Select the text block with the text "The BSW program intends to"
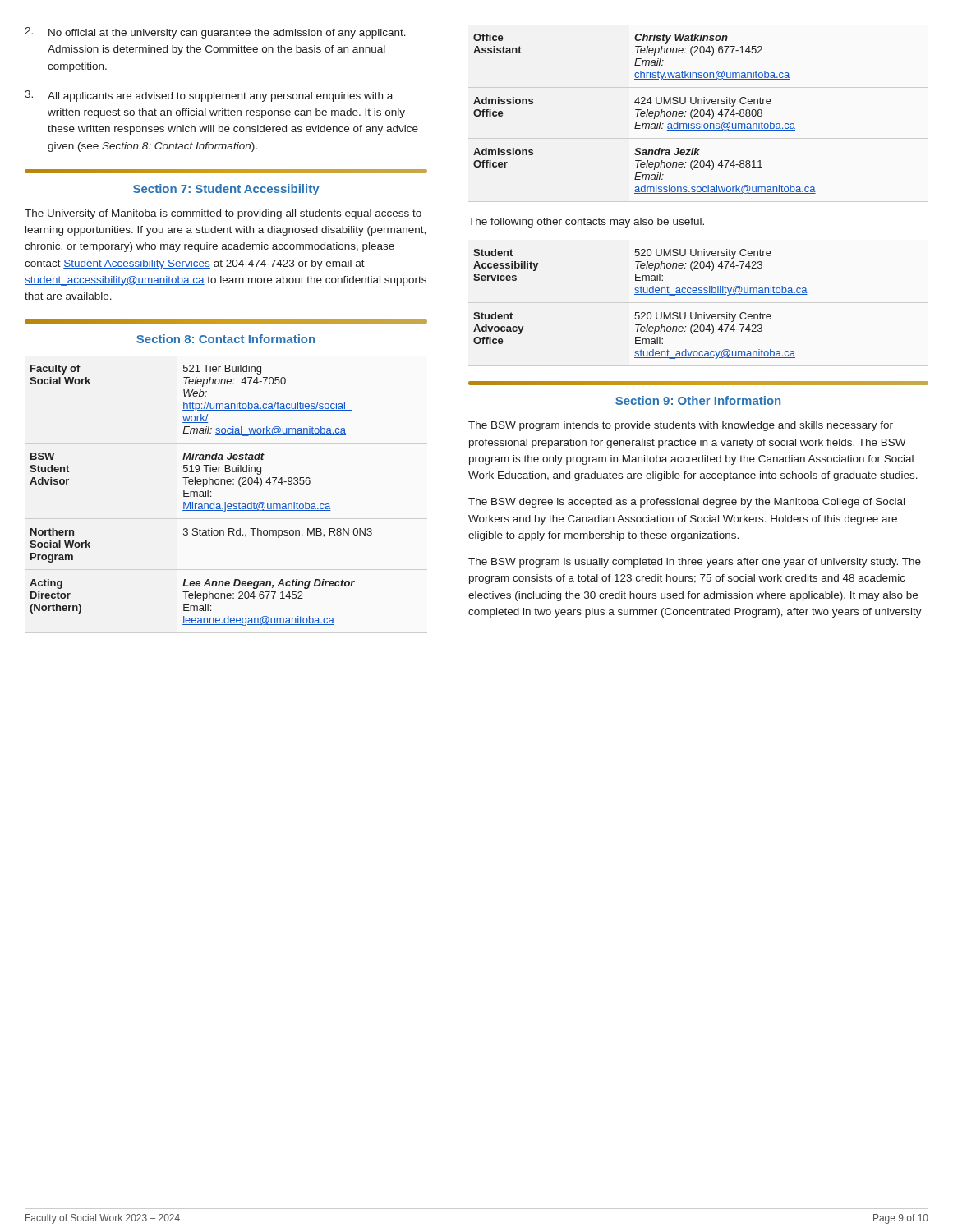Screen dimensions: 1232x953 [693, 450]
